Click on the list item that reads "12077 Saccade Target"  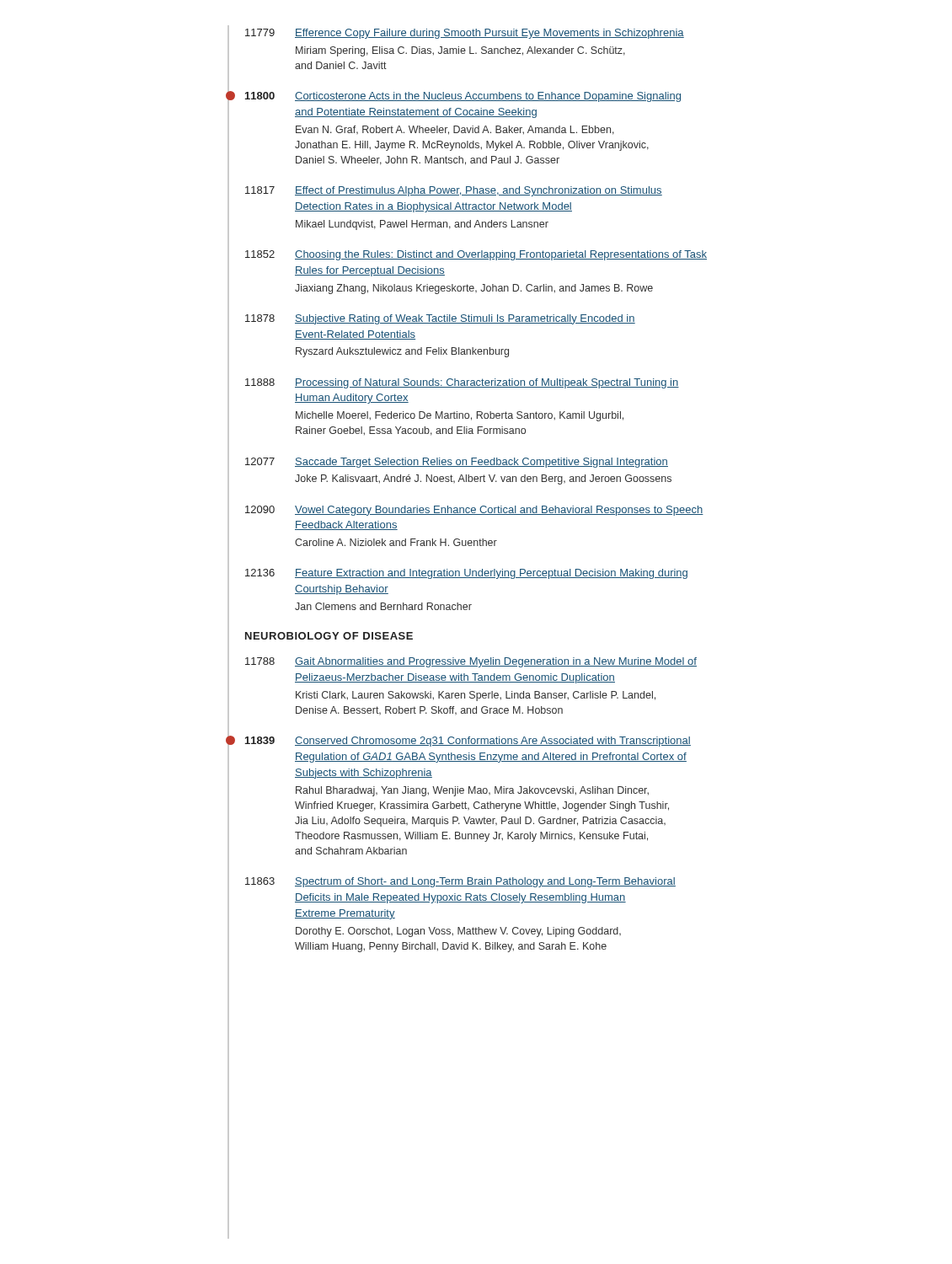[569, 470]
